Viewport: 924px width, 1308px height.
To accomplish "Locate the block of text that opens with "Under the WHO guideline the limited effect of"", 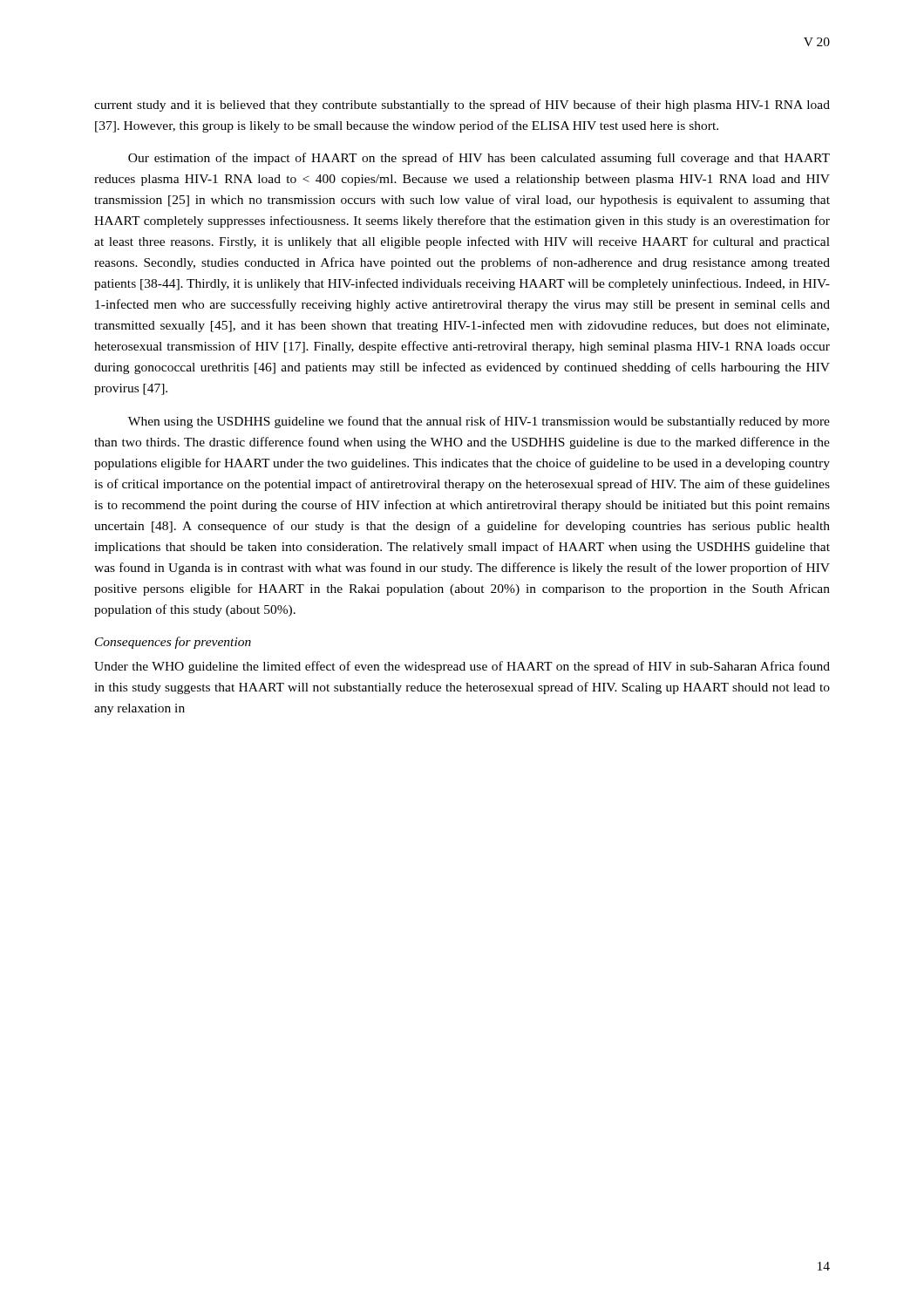I will point(462,687).
